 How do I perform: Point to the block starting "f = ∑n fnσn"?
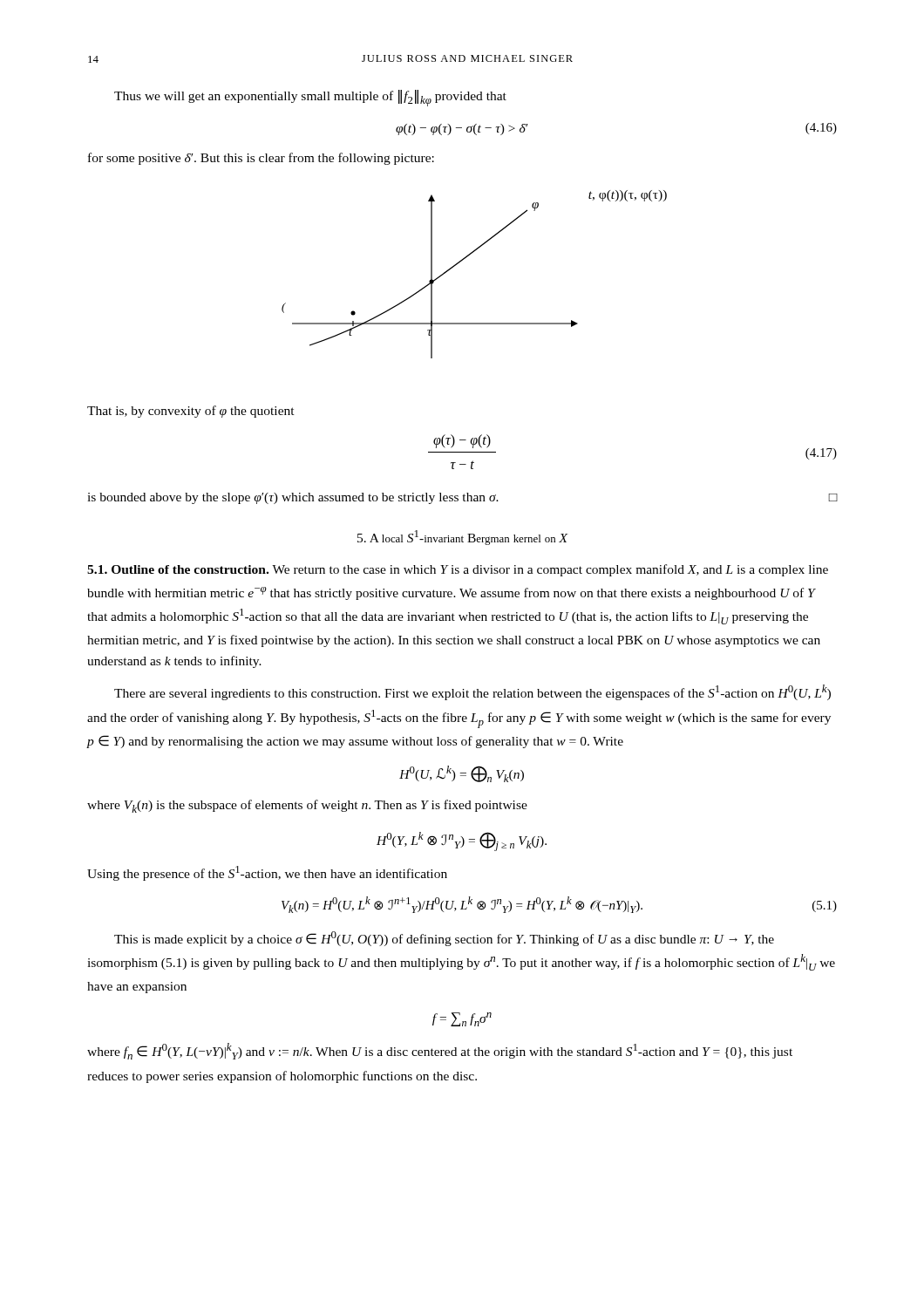click(462, 1018)
